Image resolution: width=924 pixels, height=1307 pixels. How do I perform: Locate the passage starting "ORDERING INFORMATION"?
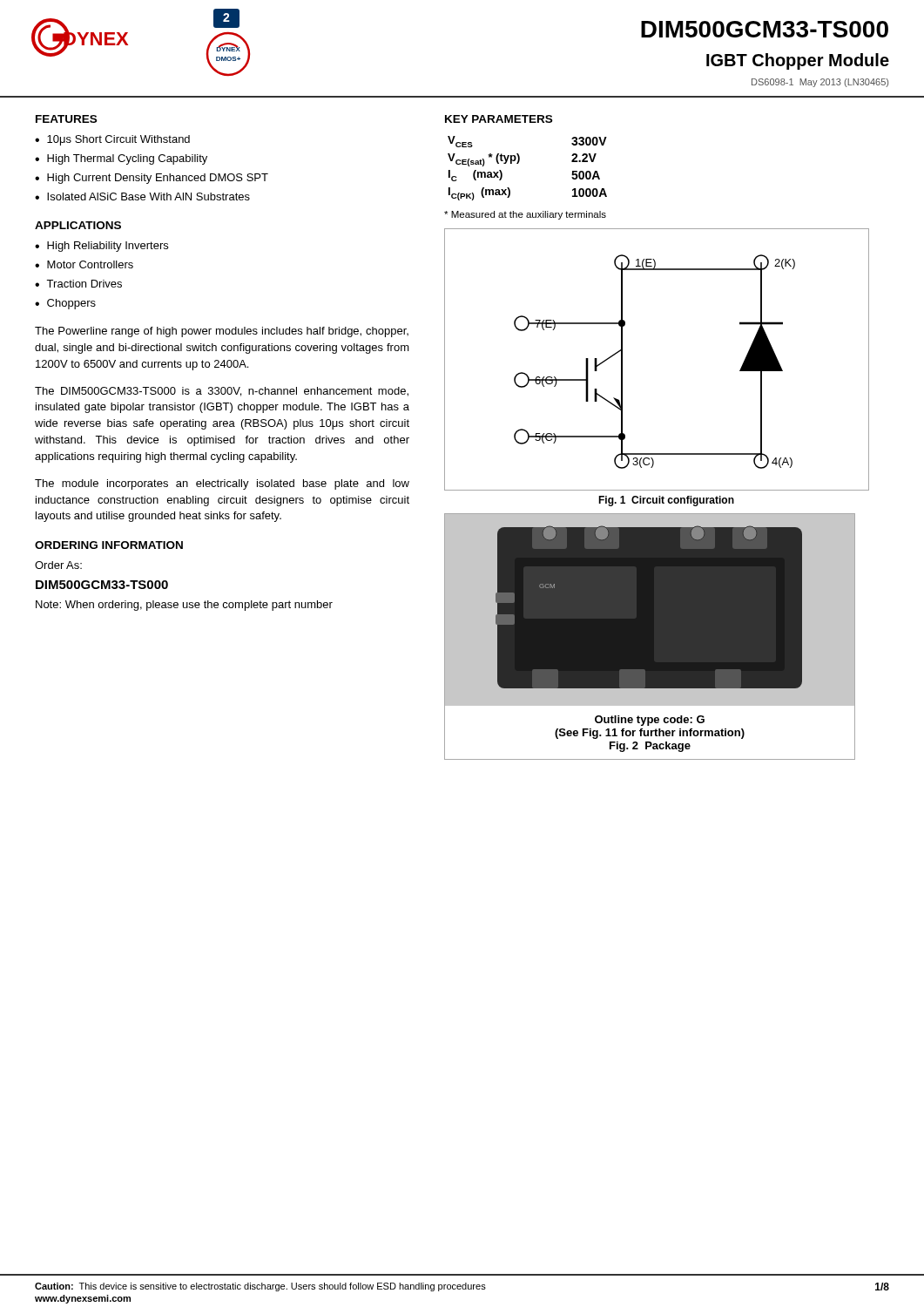pyautogui.click(x=109, y=545)
